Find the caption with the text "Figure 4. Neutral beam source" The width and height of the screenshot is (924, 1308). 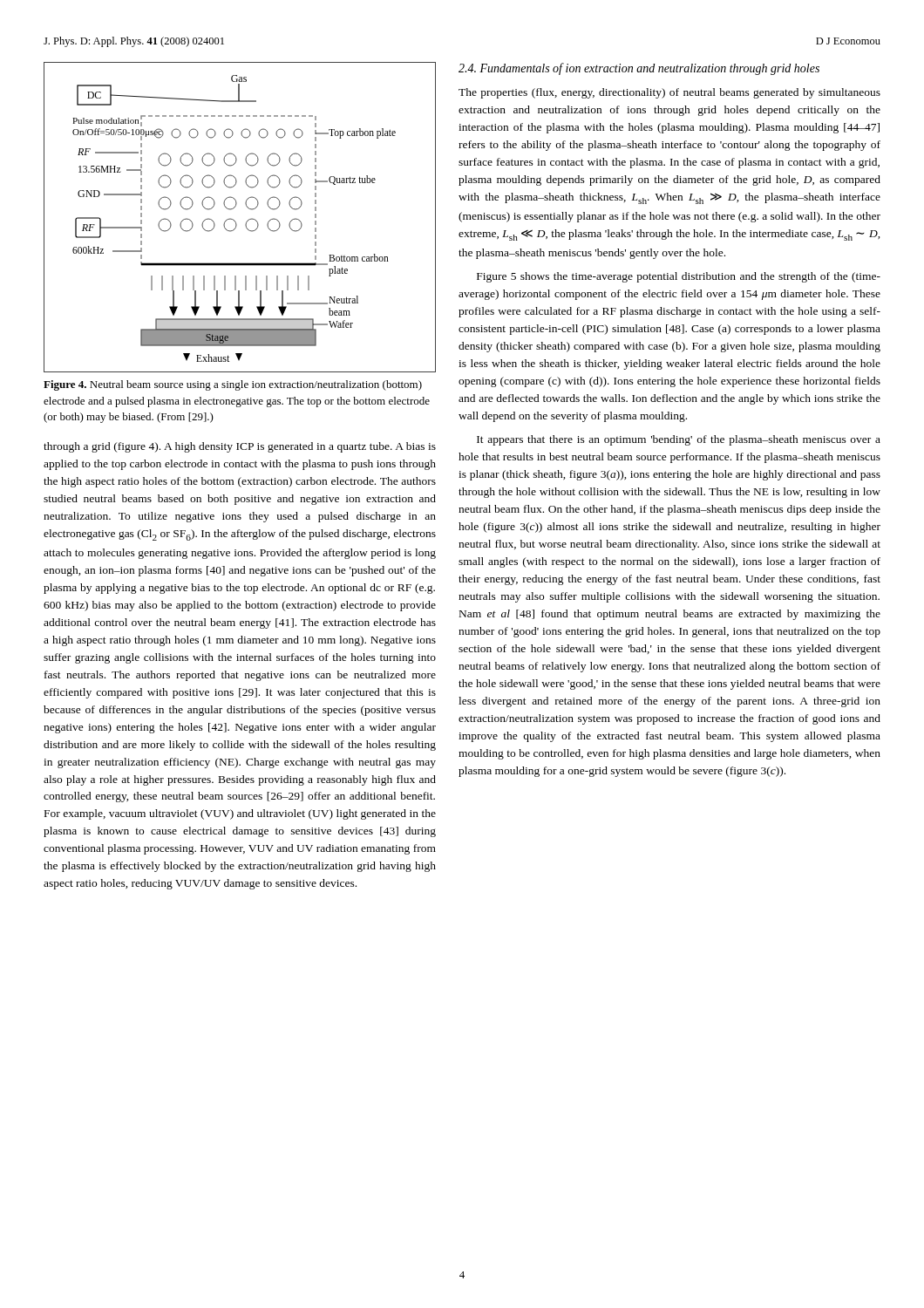[237, 400]
